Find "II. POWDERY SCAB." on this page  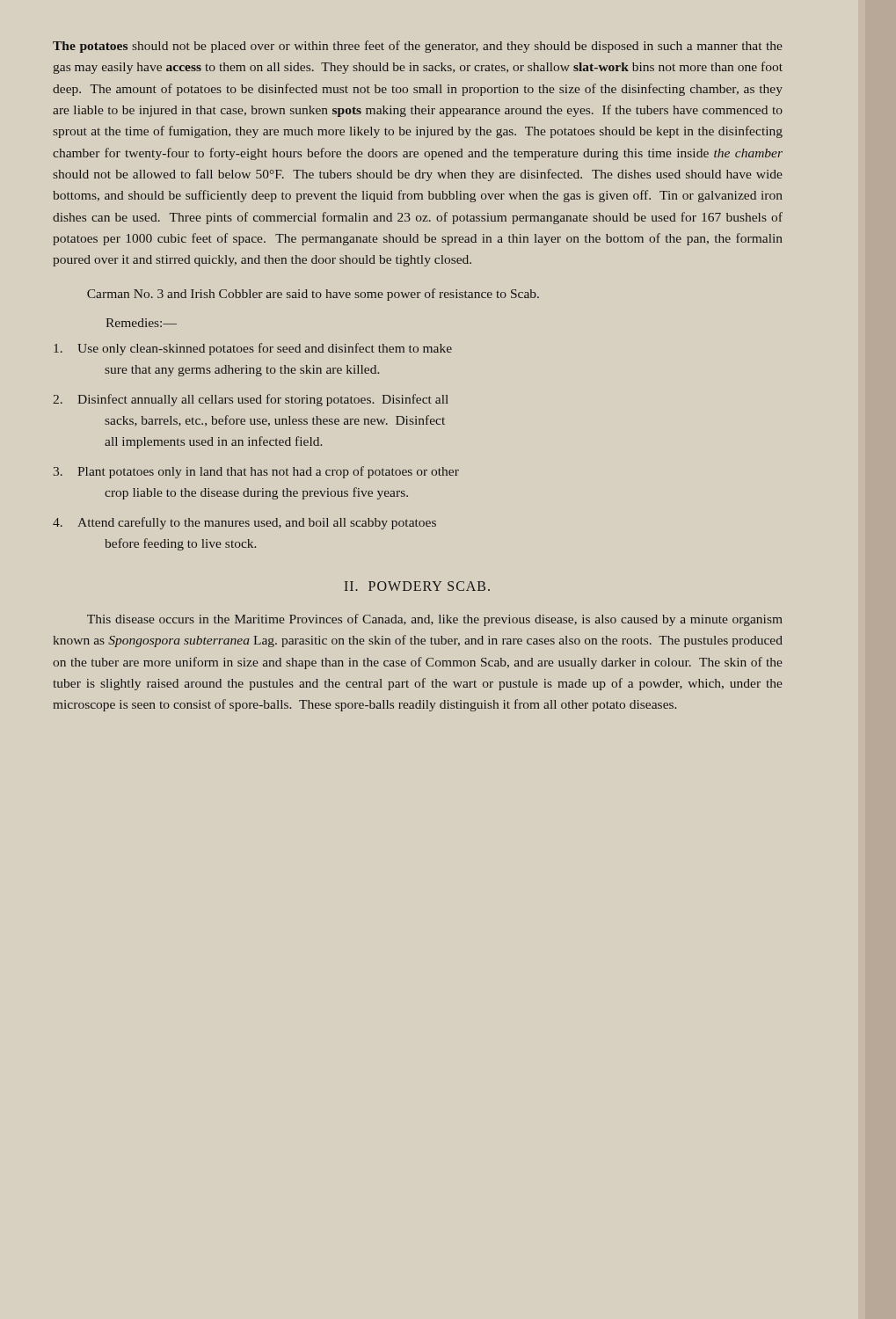click(x=418, y=586)
